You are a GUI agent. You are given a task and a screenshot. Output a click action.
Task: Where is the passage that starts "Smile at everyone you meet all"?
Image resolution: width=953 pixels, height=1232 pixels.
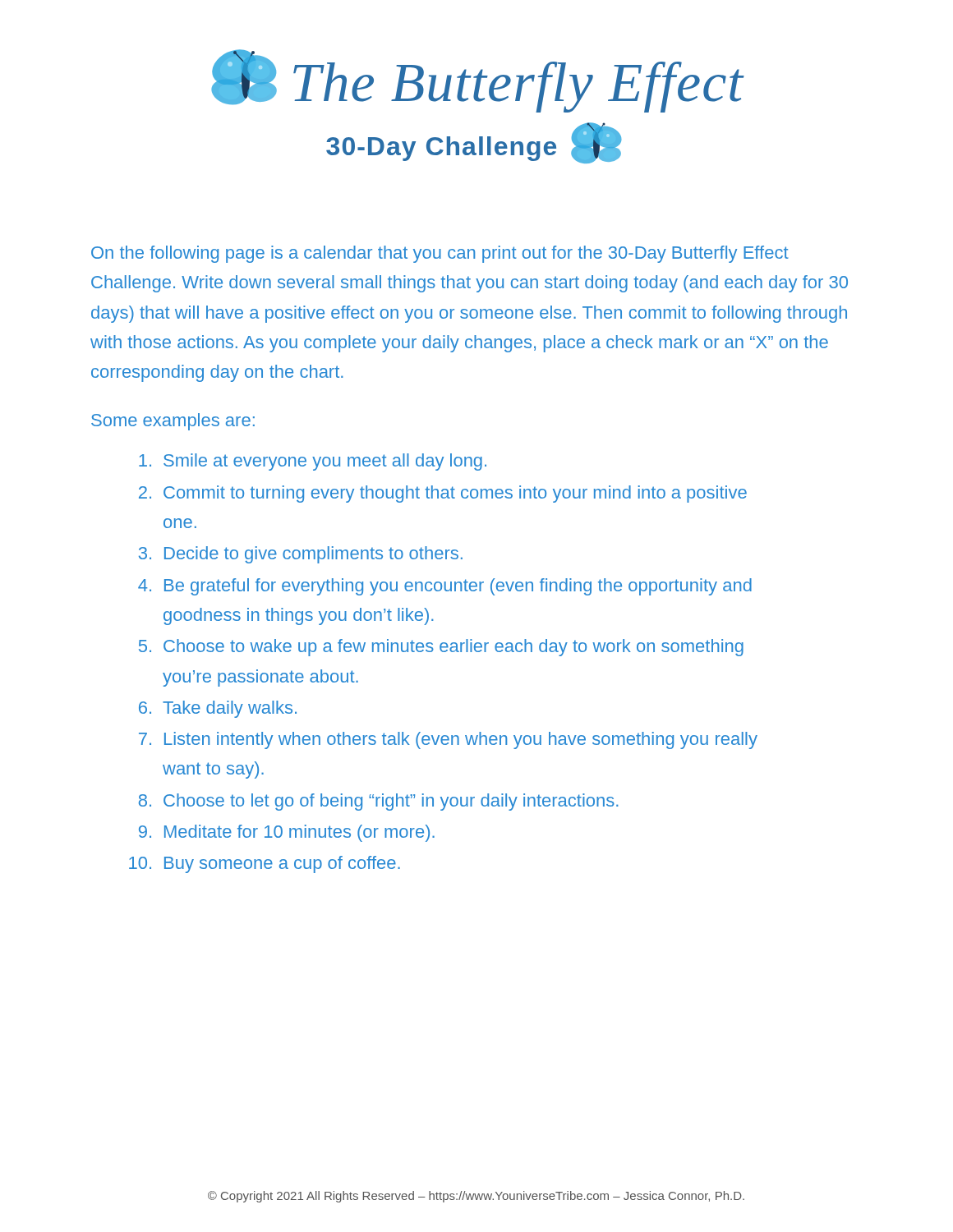coord(489,461)
